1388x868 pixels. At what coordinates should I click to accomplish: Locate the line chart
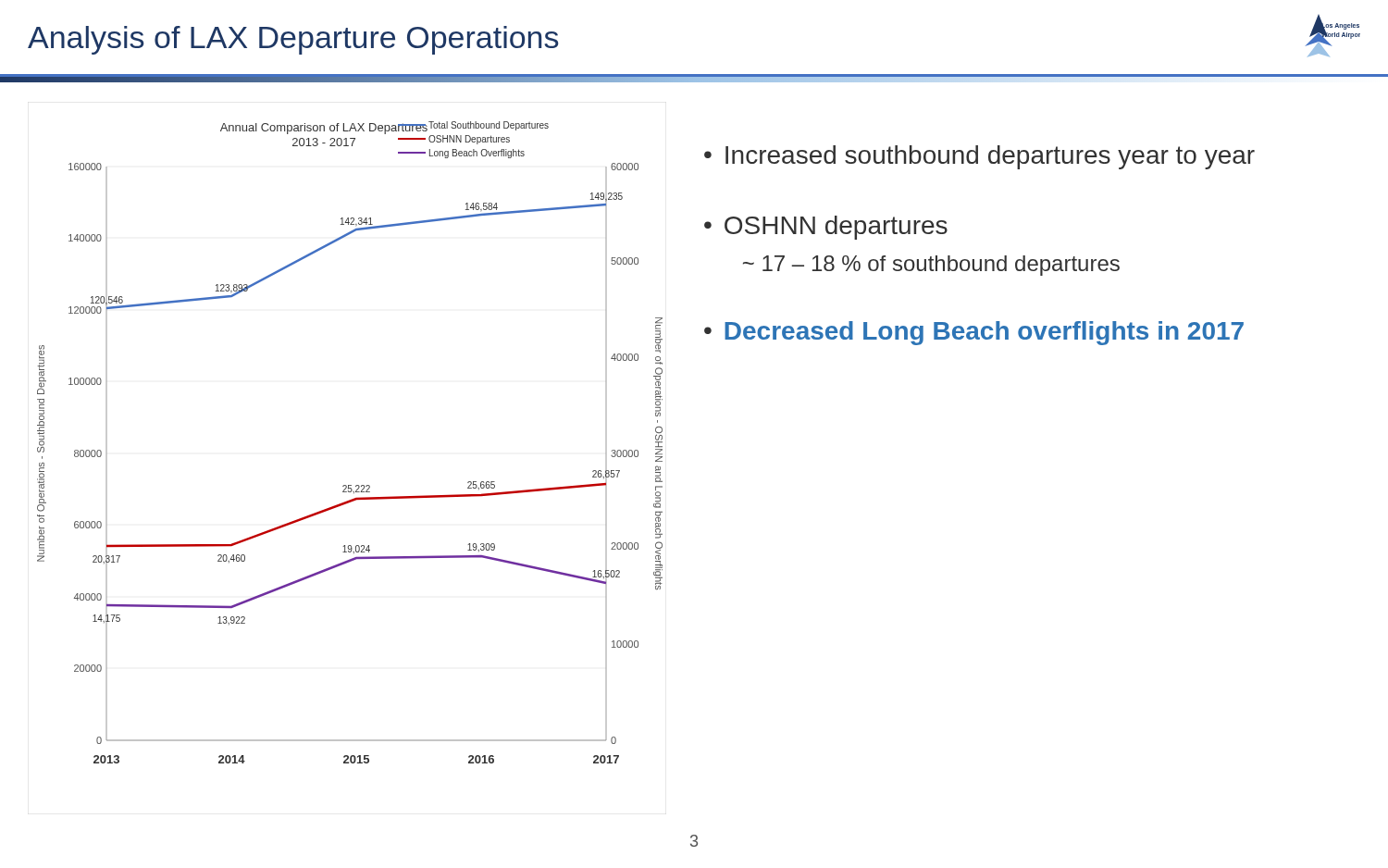(x=347, y=458)
